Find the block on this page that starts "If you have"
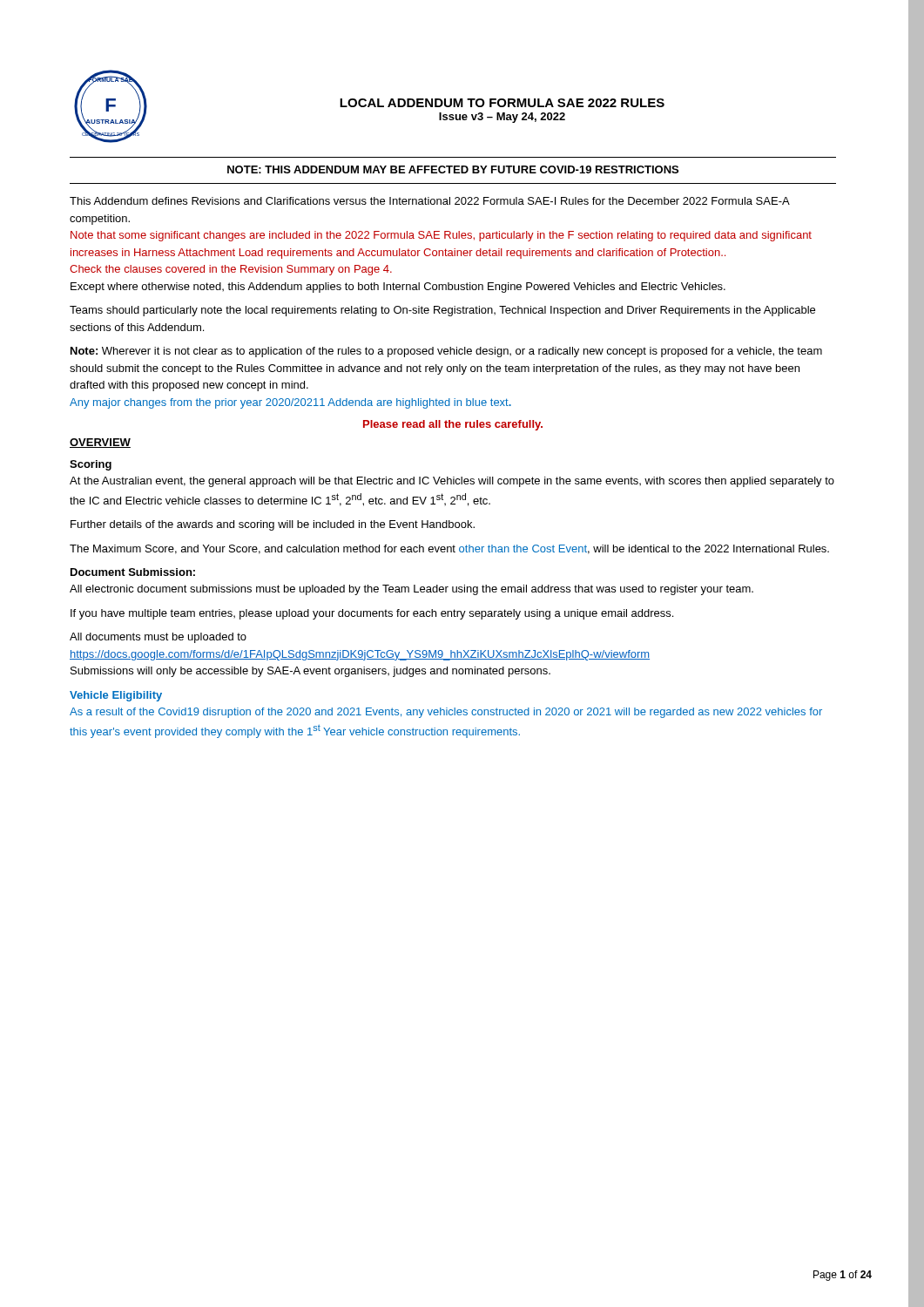924x1307 pixels. 372,613
